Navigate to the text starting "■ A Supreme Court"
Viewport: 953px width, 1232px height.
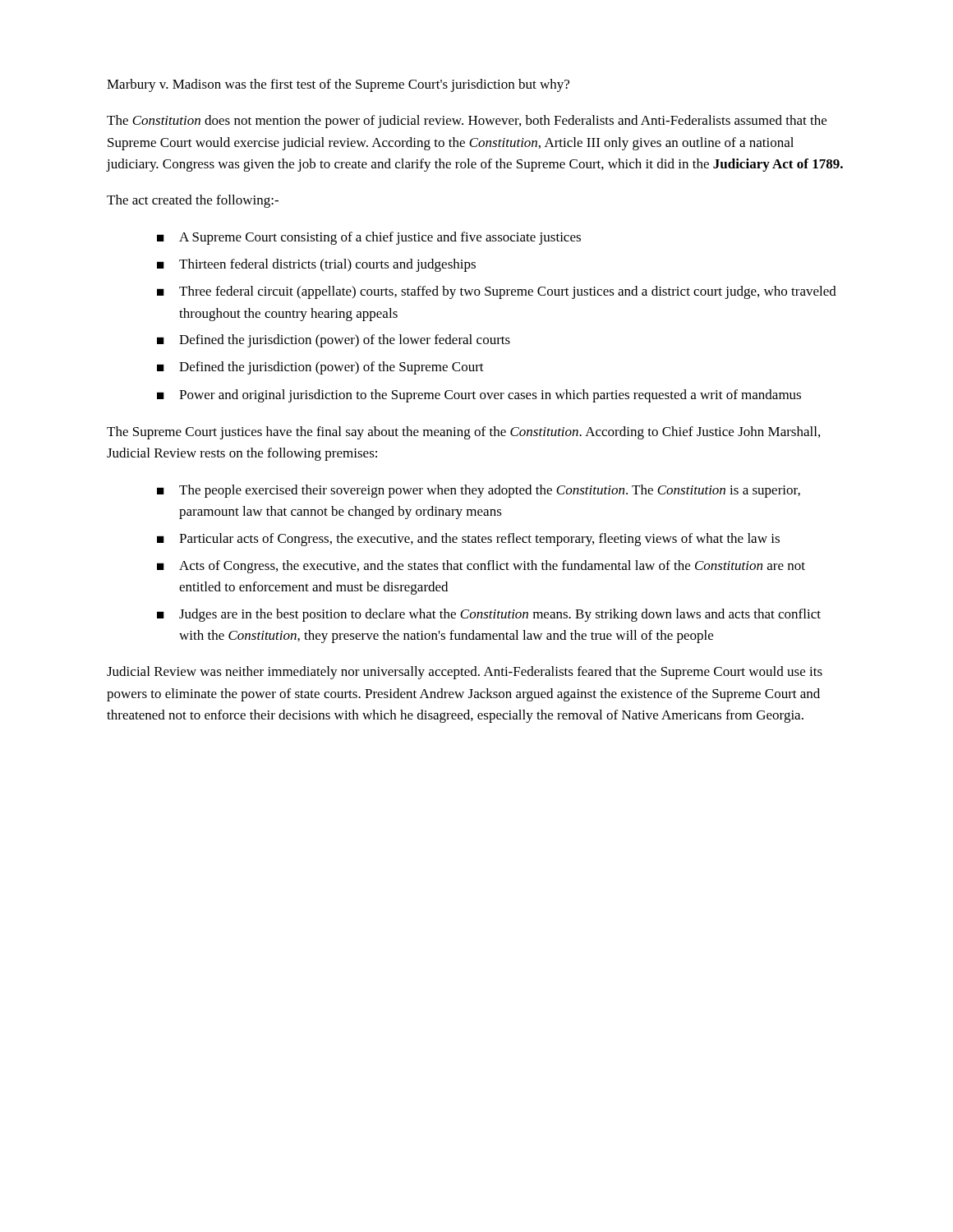501,238
